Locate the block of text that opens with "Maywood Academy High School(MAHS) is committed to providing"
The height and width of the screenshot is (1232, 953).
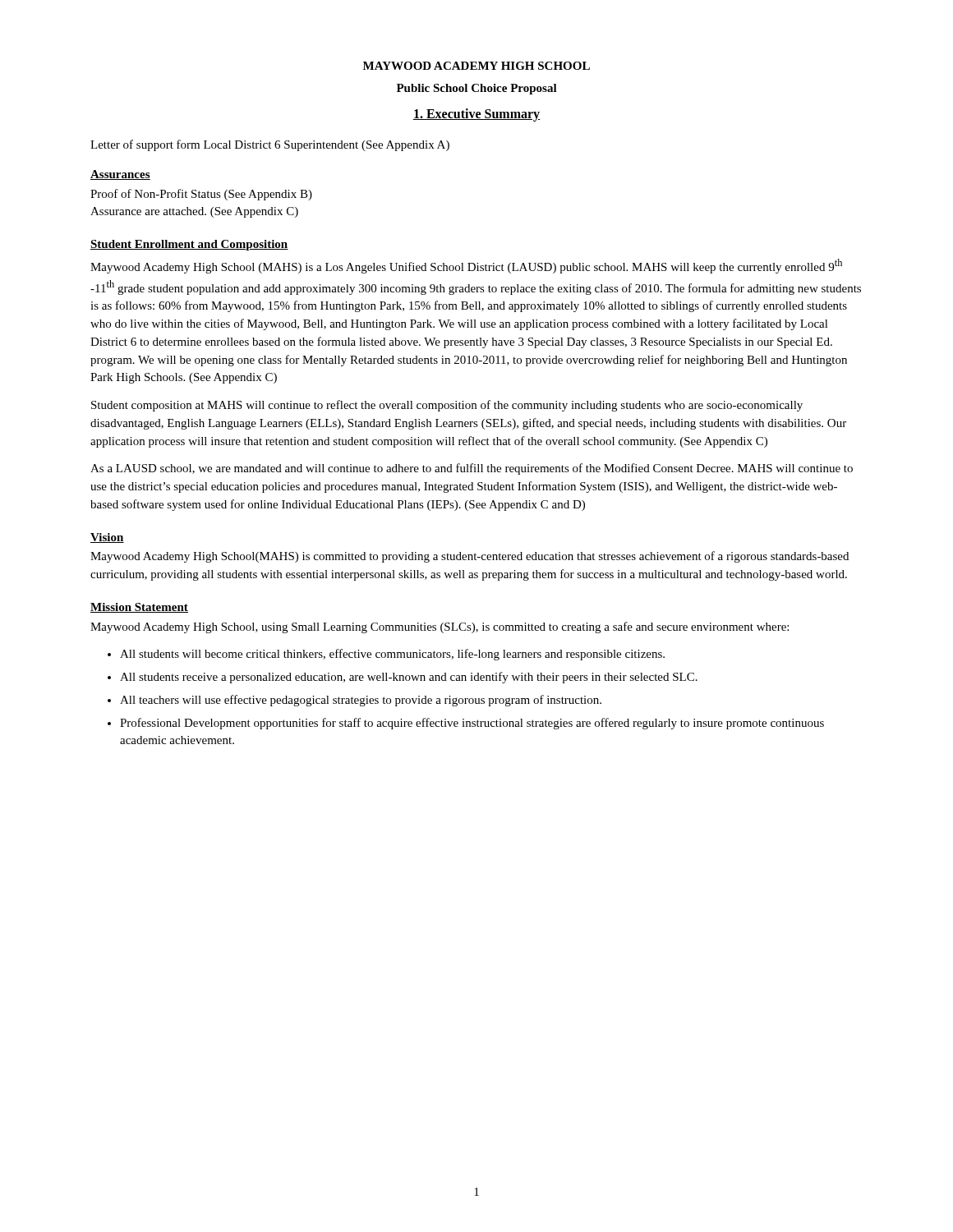coord(470,565)
